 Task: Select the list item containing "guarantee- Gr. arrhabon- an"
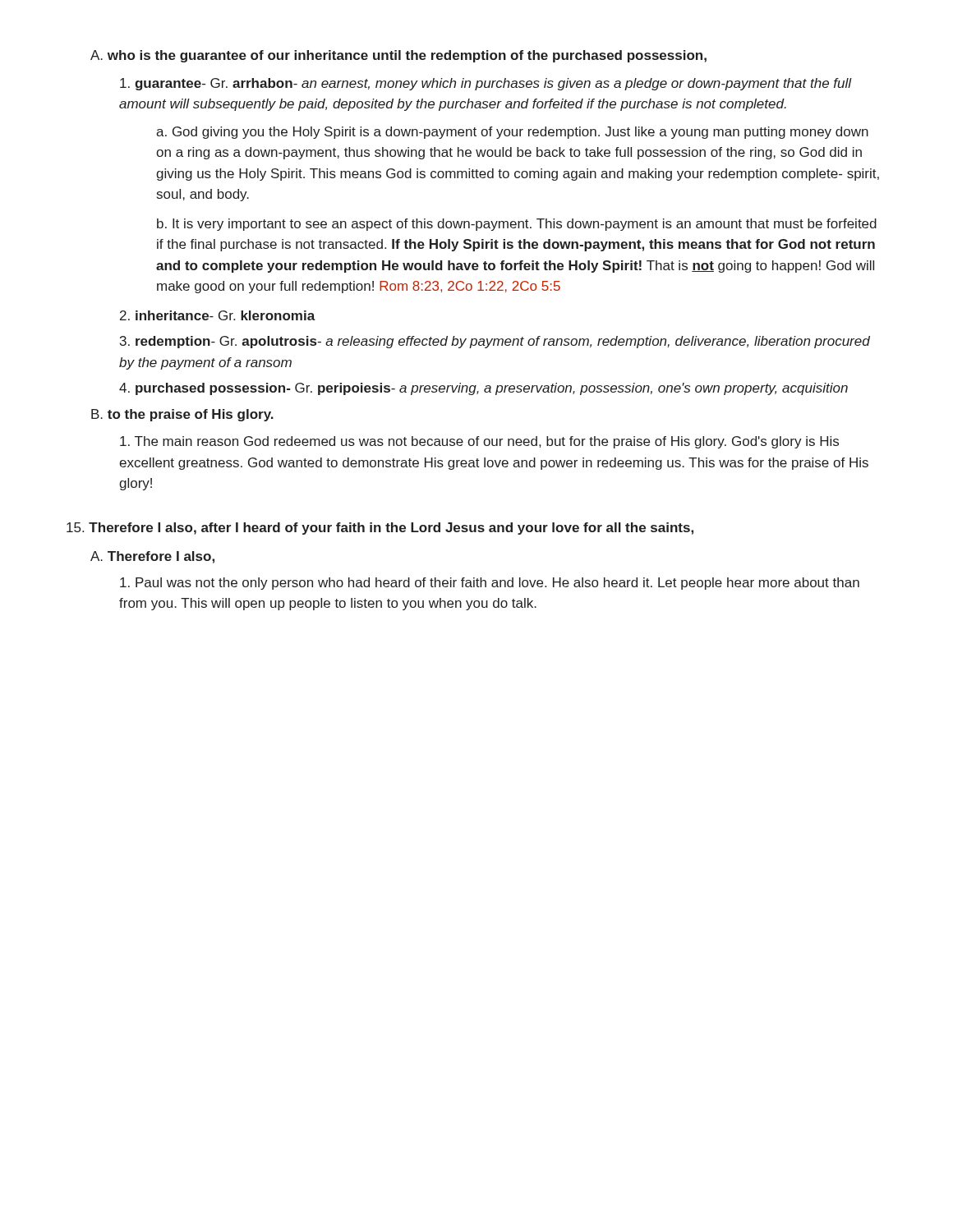pyautogui.click(x=503, y=94)
